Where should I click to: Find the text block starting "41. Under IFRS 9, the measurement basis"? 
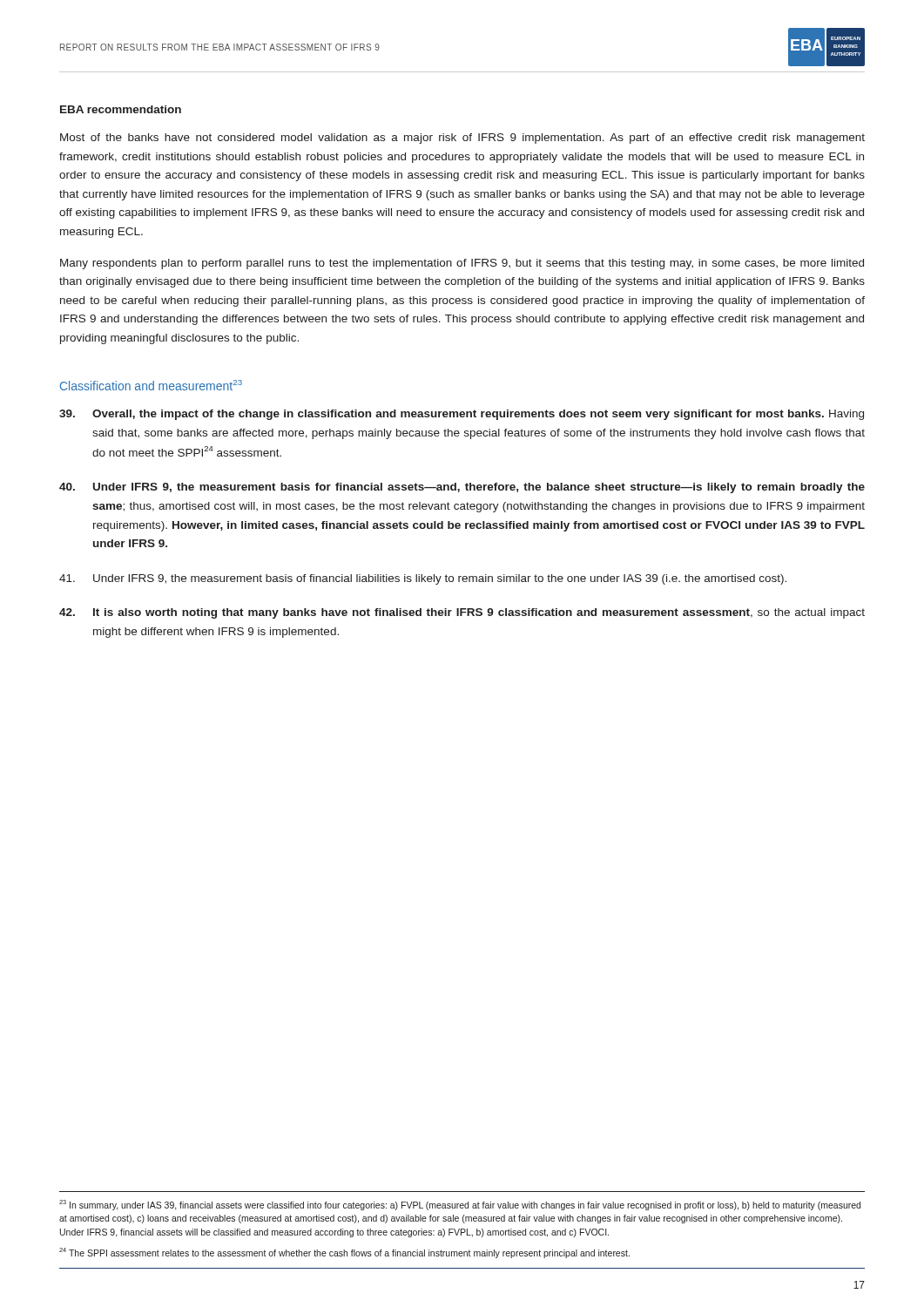[462, 578]
